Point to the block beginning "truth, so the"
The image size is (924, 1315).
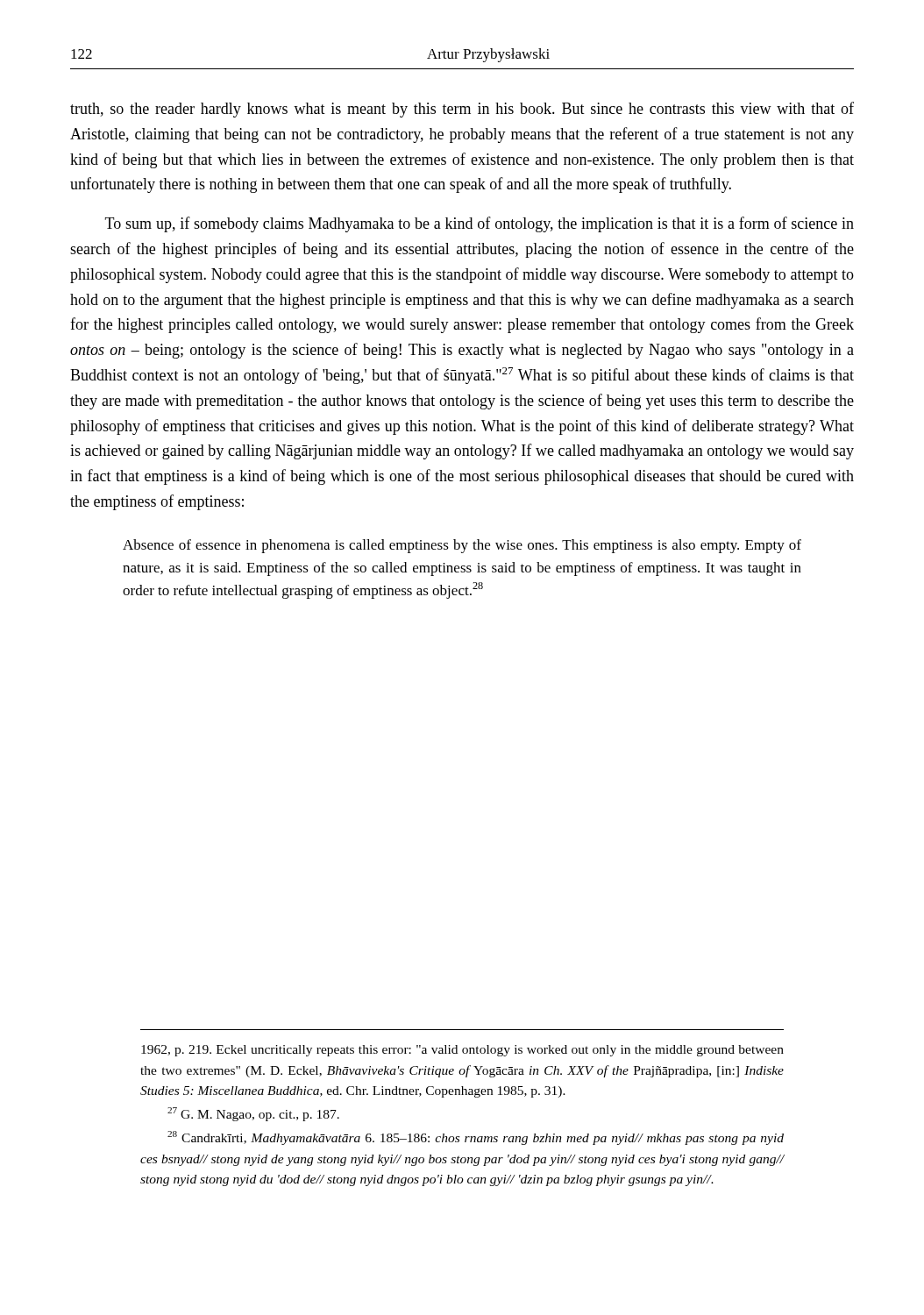[x=462, y=147]
